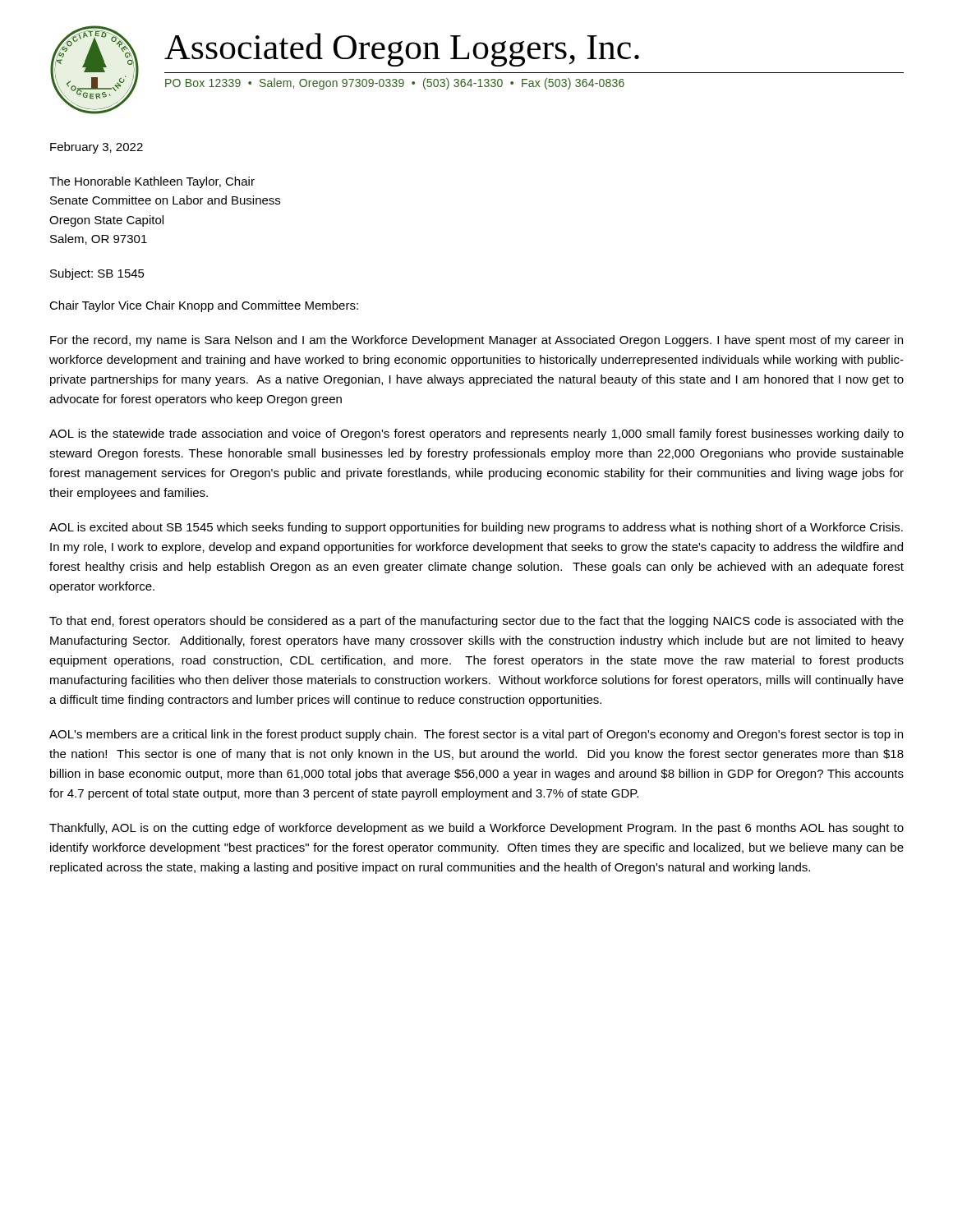Point to the region starting "Associated Oregon Loggers, Inc."
This screenshot has height=1232, width=953.
(x=403, y=48)
